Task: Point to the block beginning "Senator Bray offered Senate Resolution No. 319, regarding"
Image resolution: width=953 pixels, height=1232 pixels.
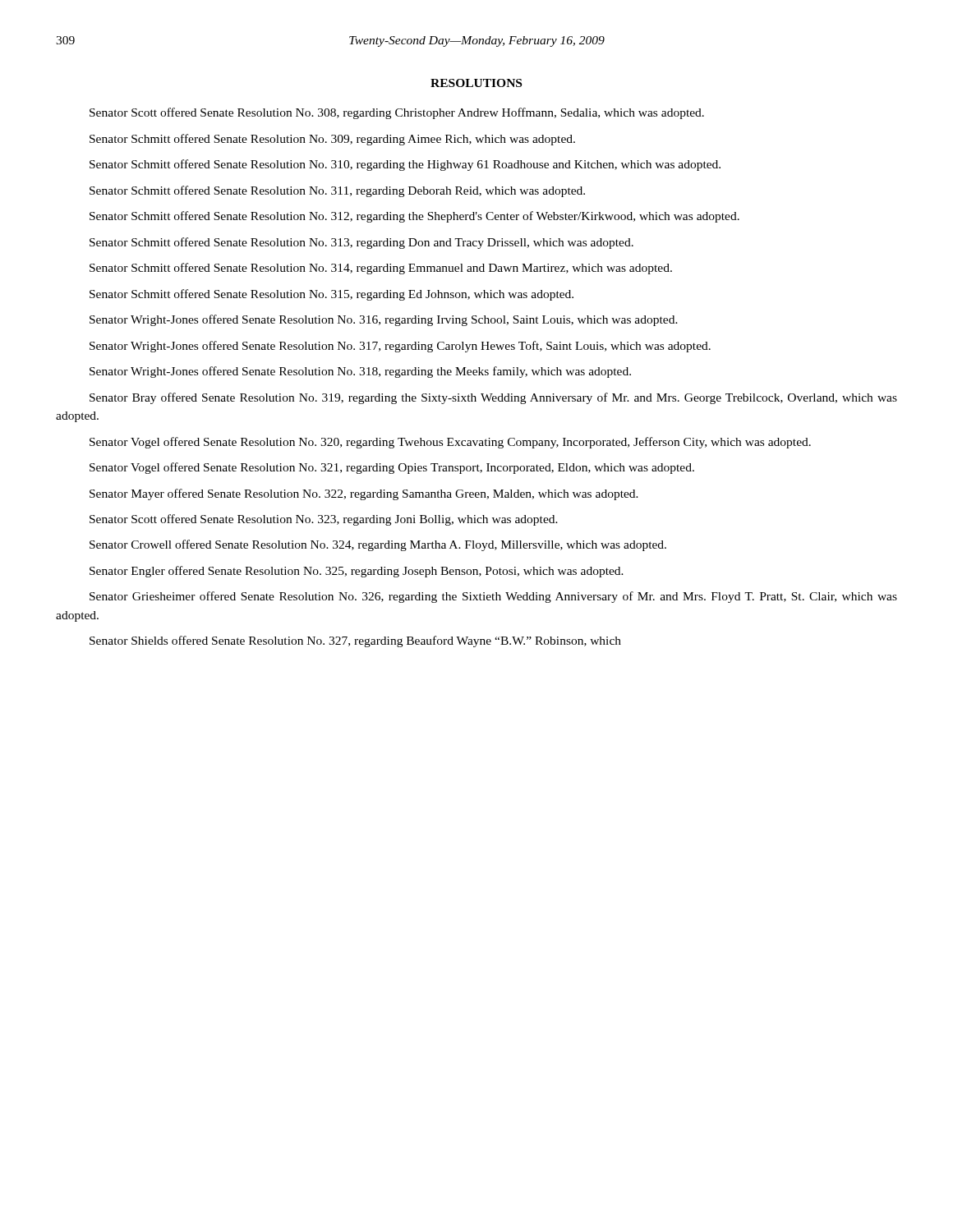Action: coord(476,406)
